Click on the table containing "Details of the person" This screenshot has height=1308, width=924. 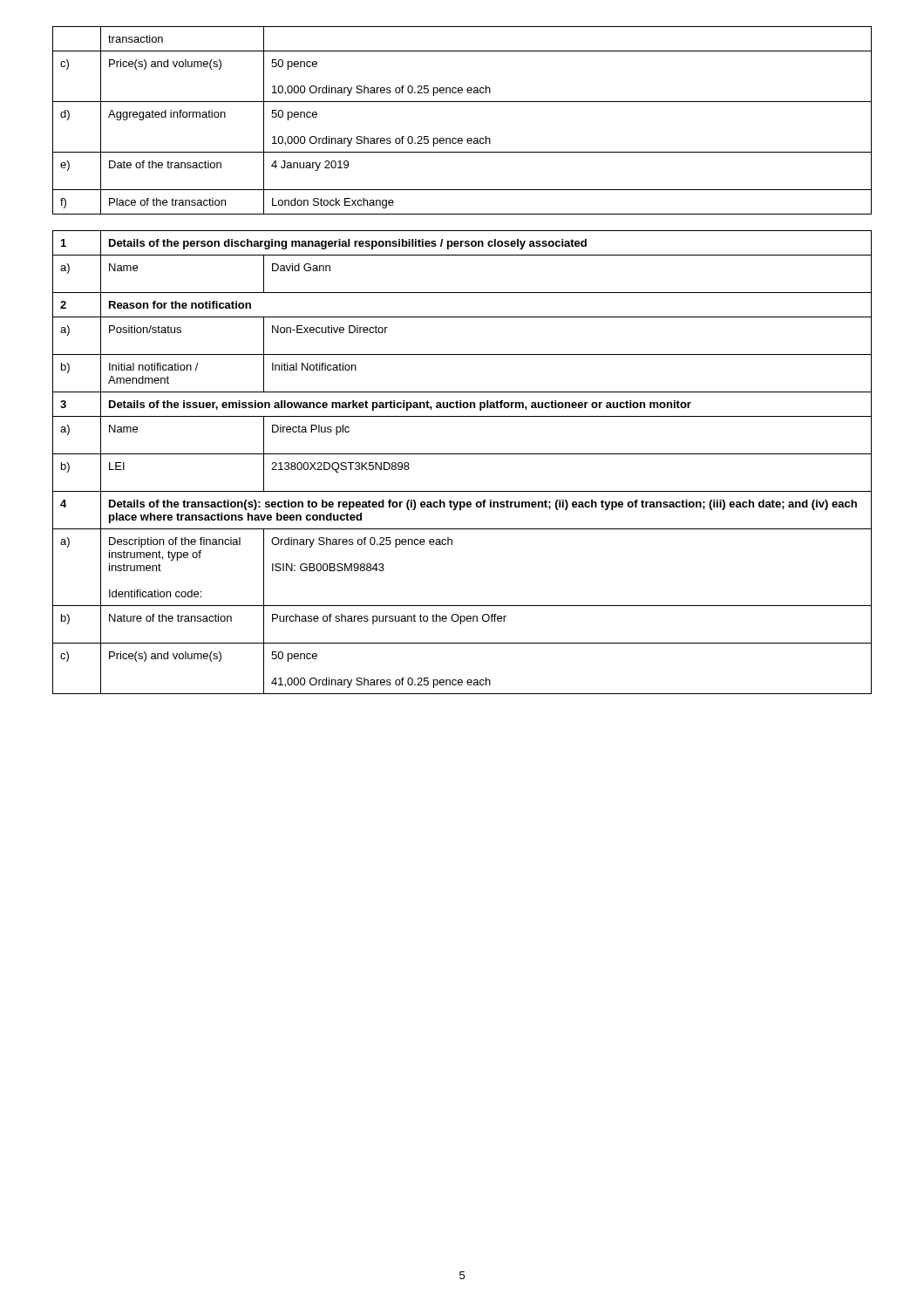(x=462, y=462)
